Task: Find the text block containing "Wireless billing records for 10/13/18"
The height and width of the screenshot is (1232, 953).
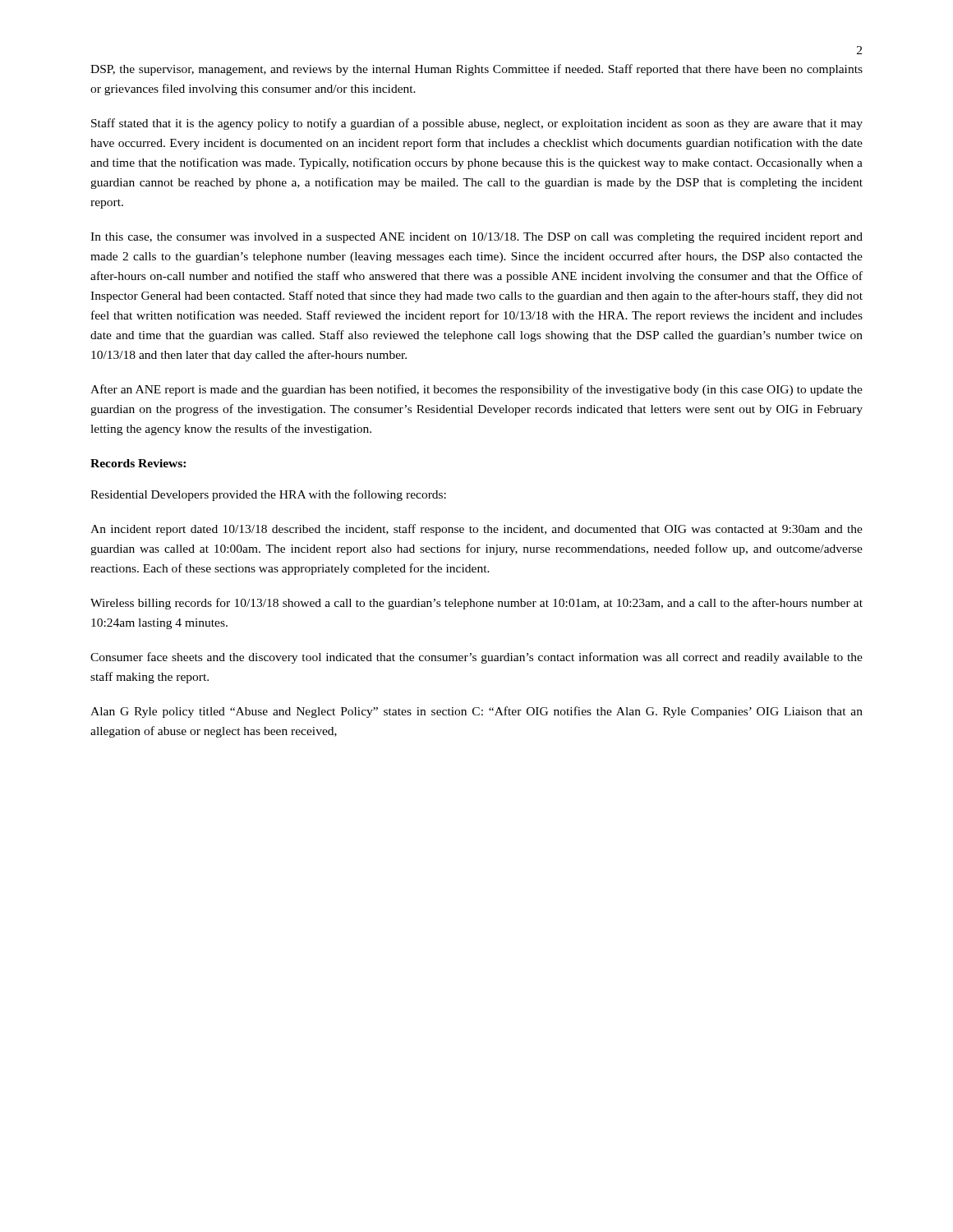Action: (x=476, y=613)
